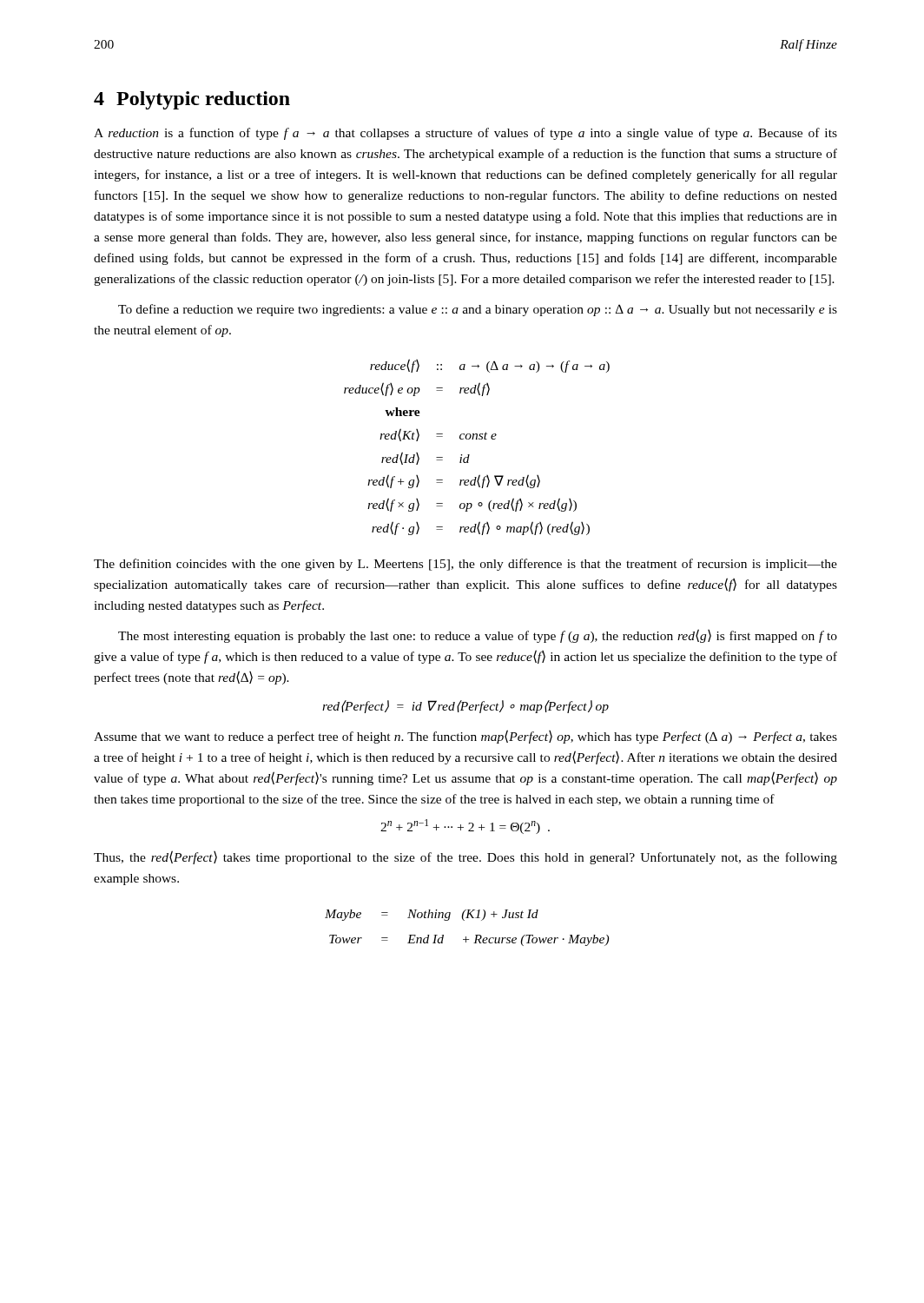Where does it say "red⟨Perfect⟩ = id ∇ red⟨Perfect⟩ ∘ map⟨Perfect⟩ op"?

click(x=465, y=706)
